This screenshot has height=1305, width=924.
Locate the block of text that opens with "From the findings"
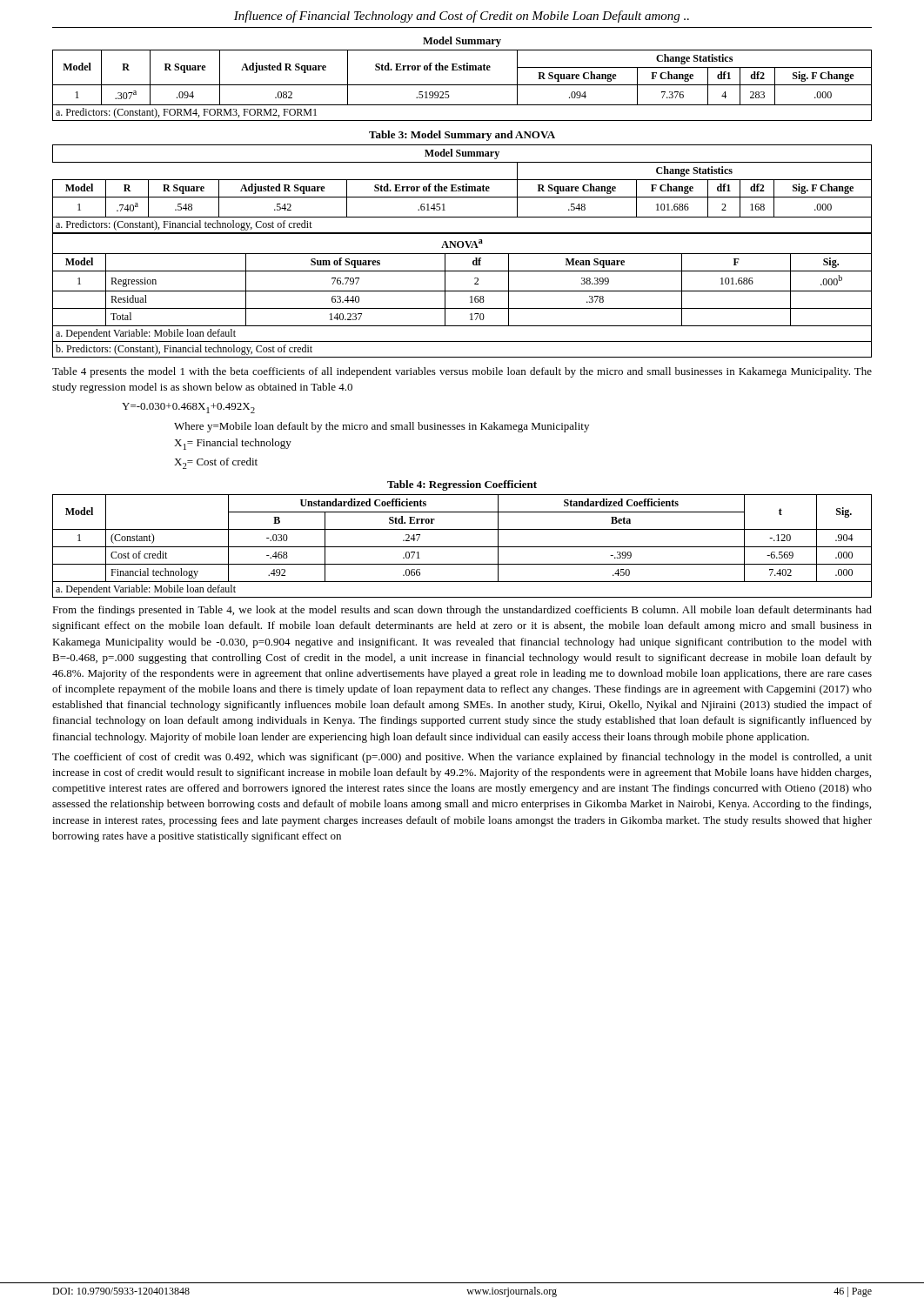[x=462, y=673]
